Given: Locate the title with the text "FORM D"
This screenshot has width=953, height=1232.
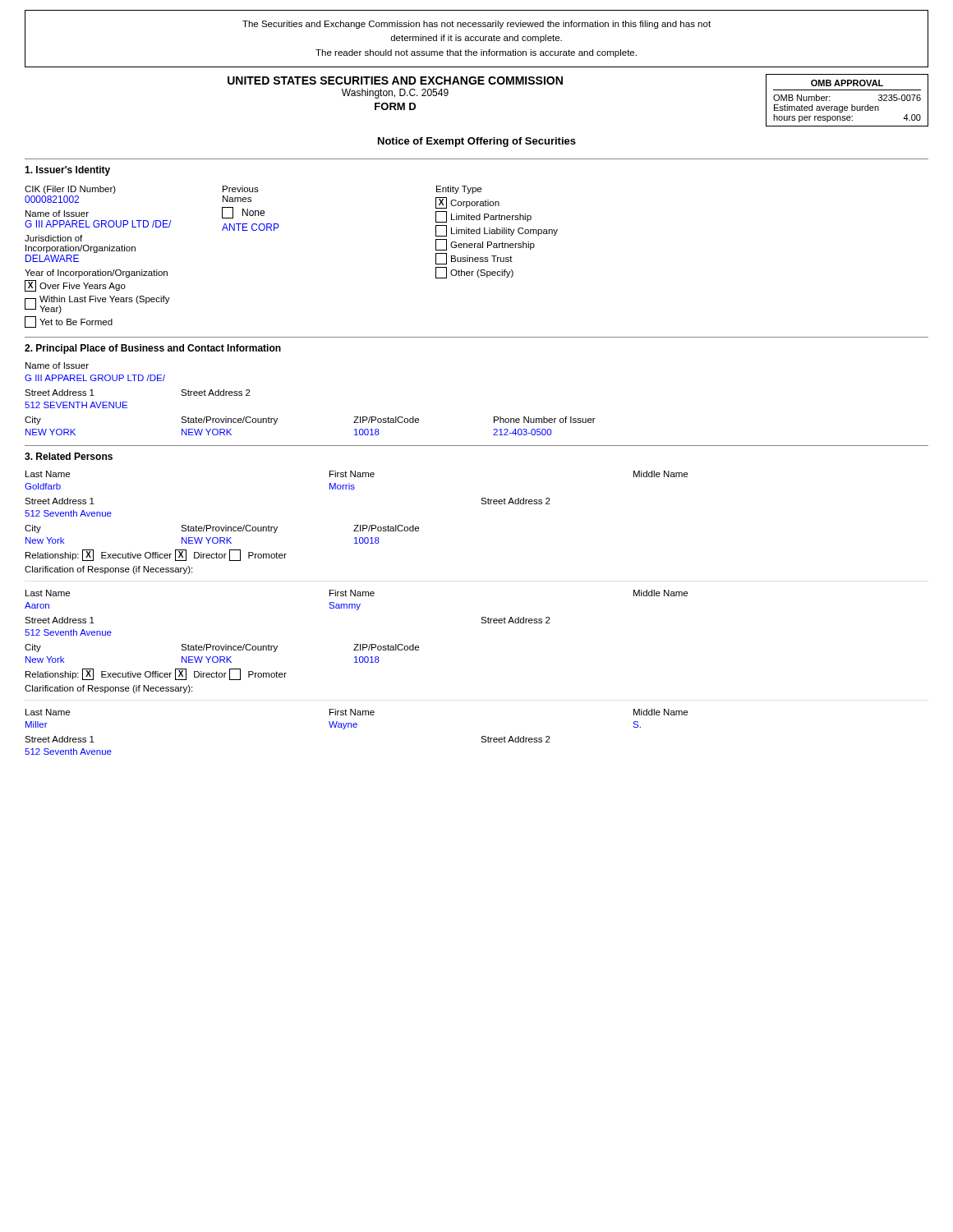Looking at the screenshot, I should coord(395,106).
